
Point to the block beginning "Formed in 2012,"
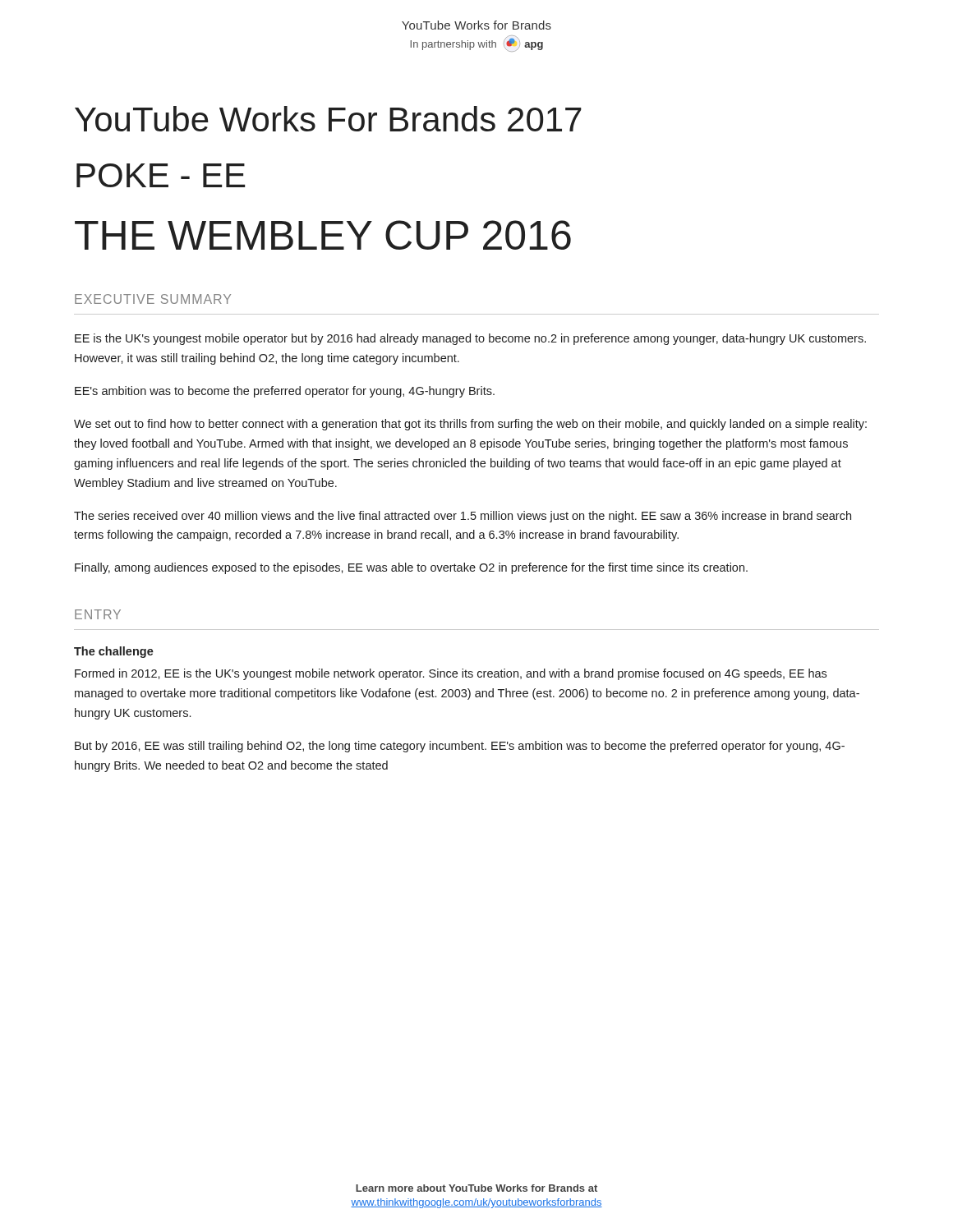pyautogui.click(x=467, y=693)
